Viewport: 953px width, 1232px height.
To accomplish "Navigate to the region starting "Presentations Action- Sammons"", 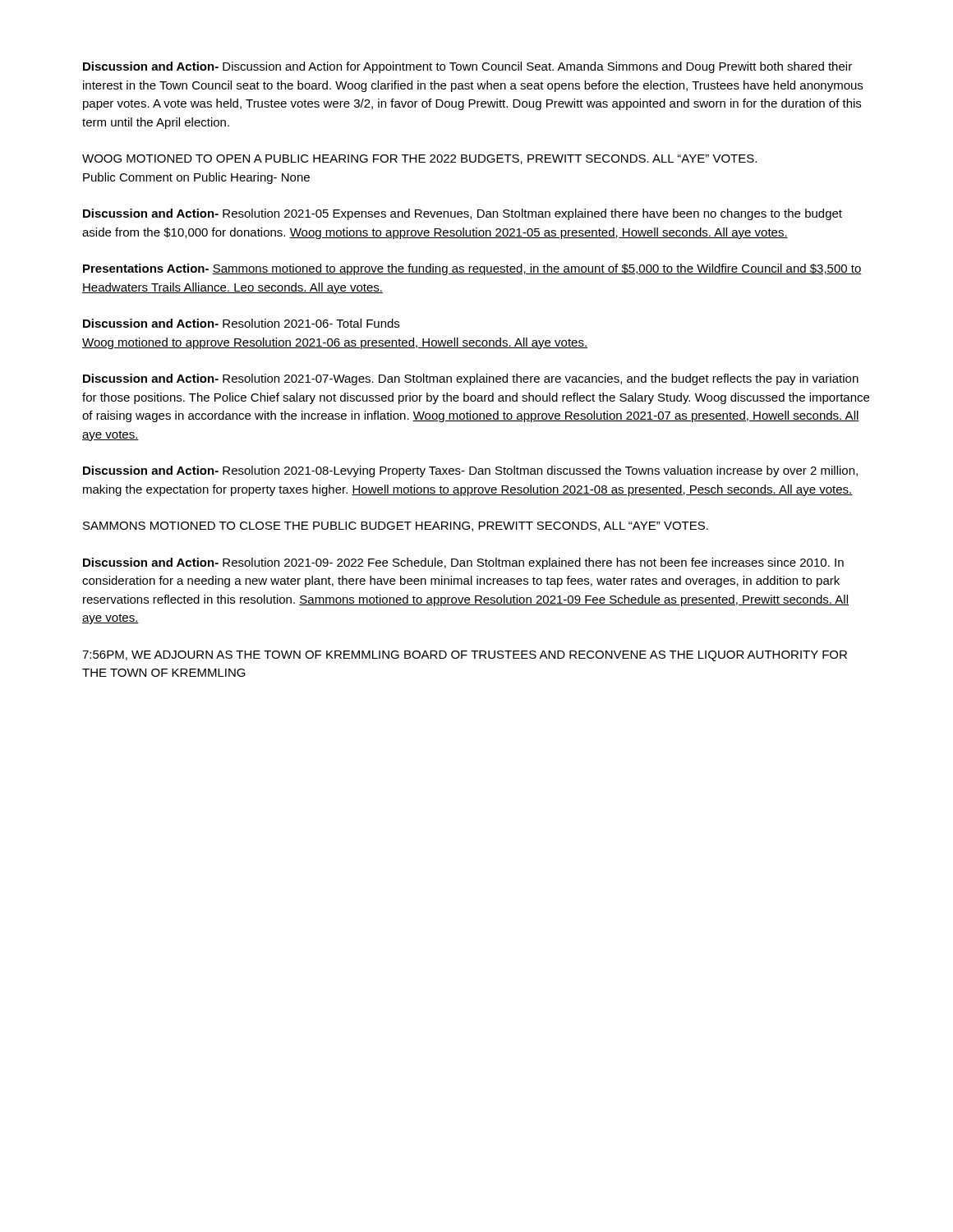I will click(x=476, y=278).
